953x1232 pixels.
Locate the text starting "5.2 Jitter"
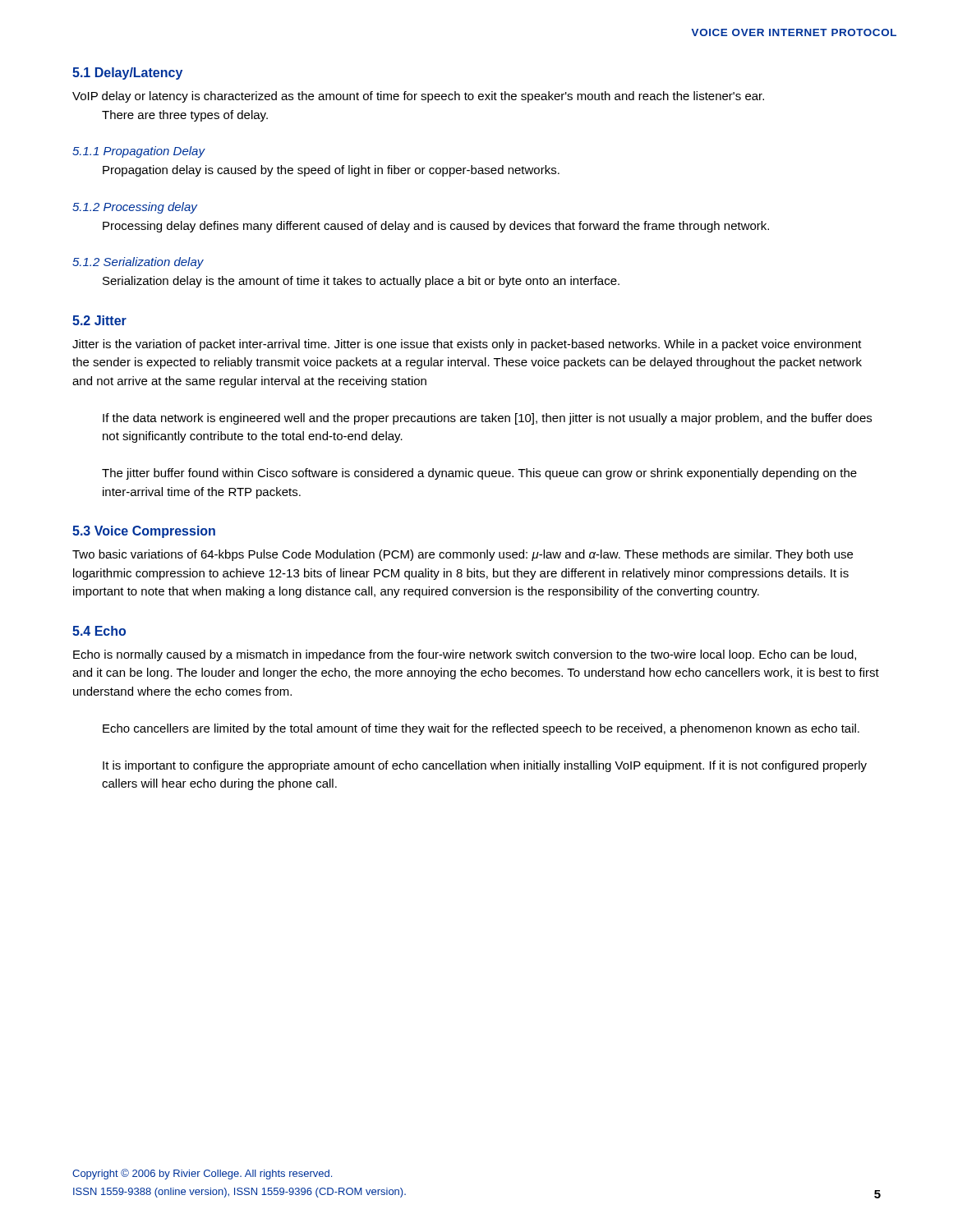99,320
